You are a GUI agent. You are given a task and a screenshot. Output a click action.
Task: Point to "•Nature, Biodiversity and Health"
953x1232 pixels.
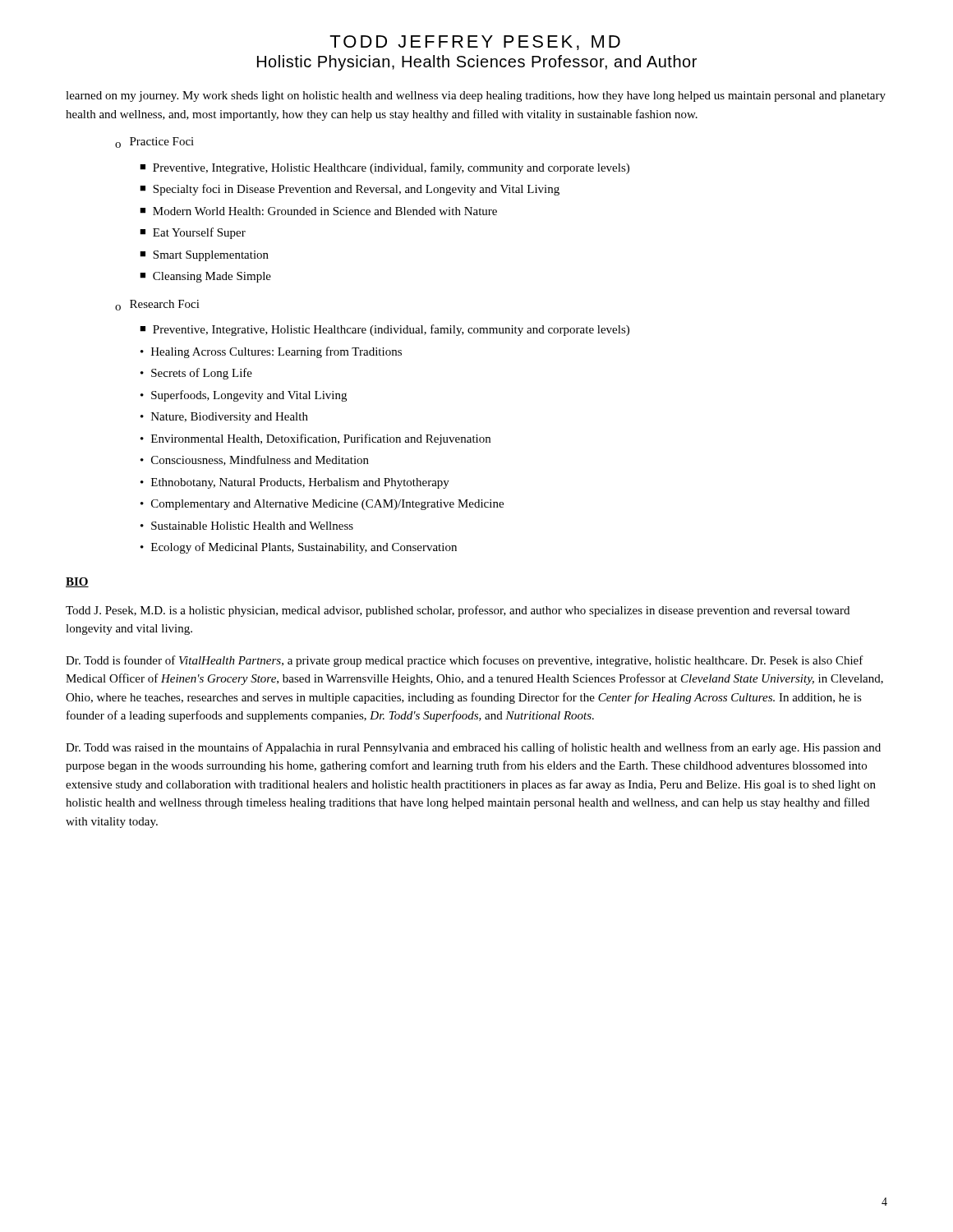pyautogui.click(x=224, y=417)
